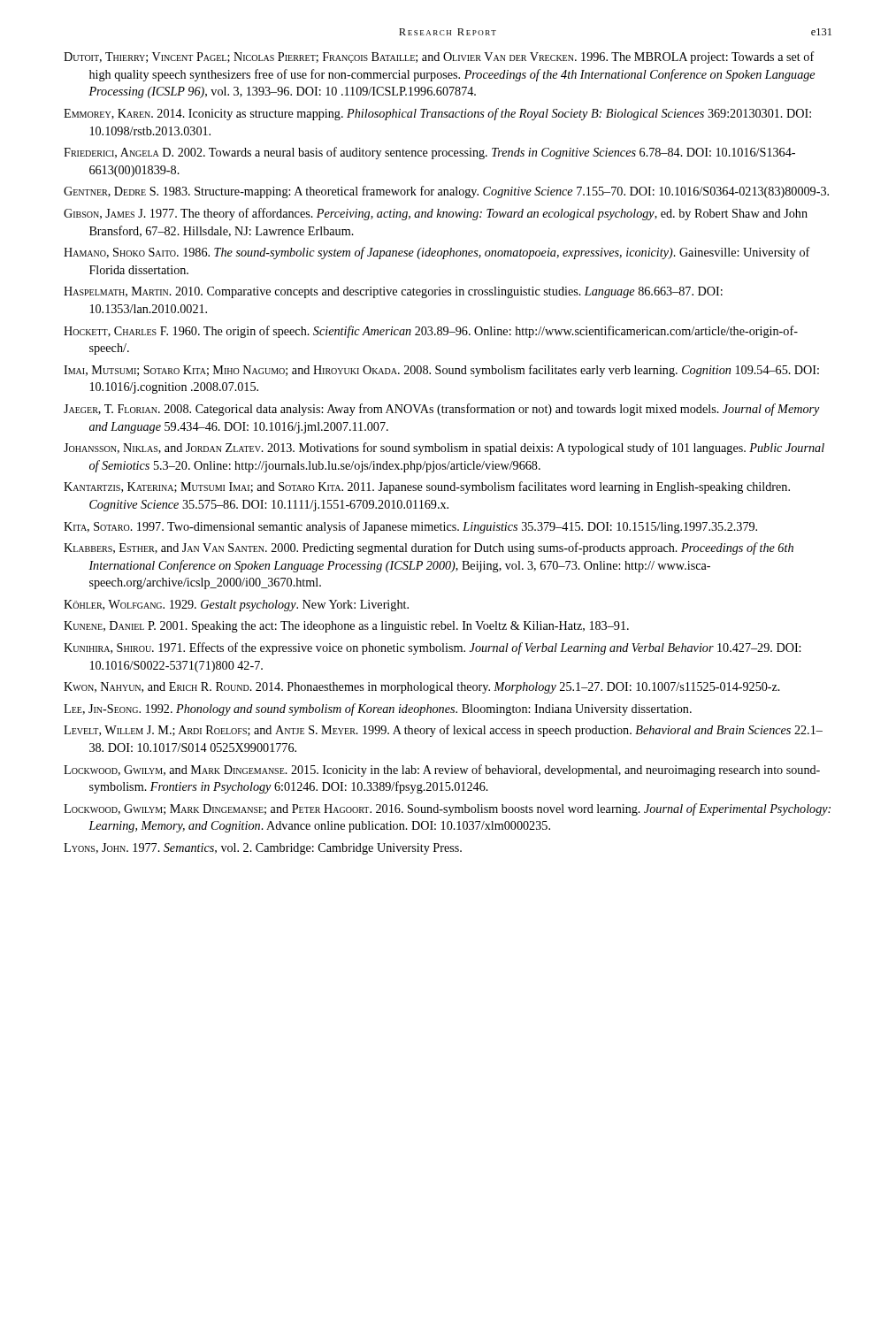Screen dimensions: 1327x896
Task: Click the passage that begins "Kunene, Daniel P. 2001."
Action: click(x=347, y=626)
